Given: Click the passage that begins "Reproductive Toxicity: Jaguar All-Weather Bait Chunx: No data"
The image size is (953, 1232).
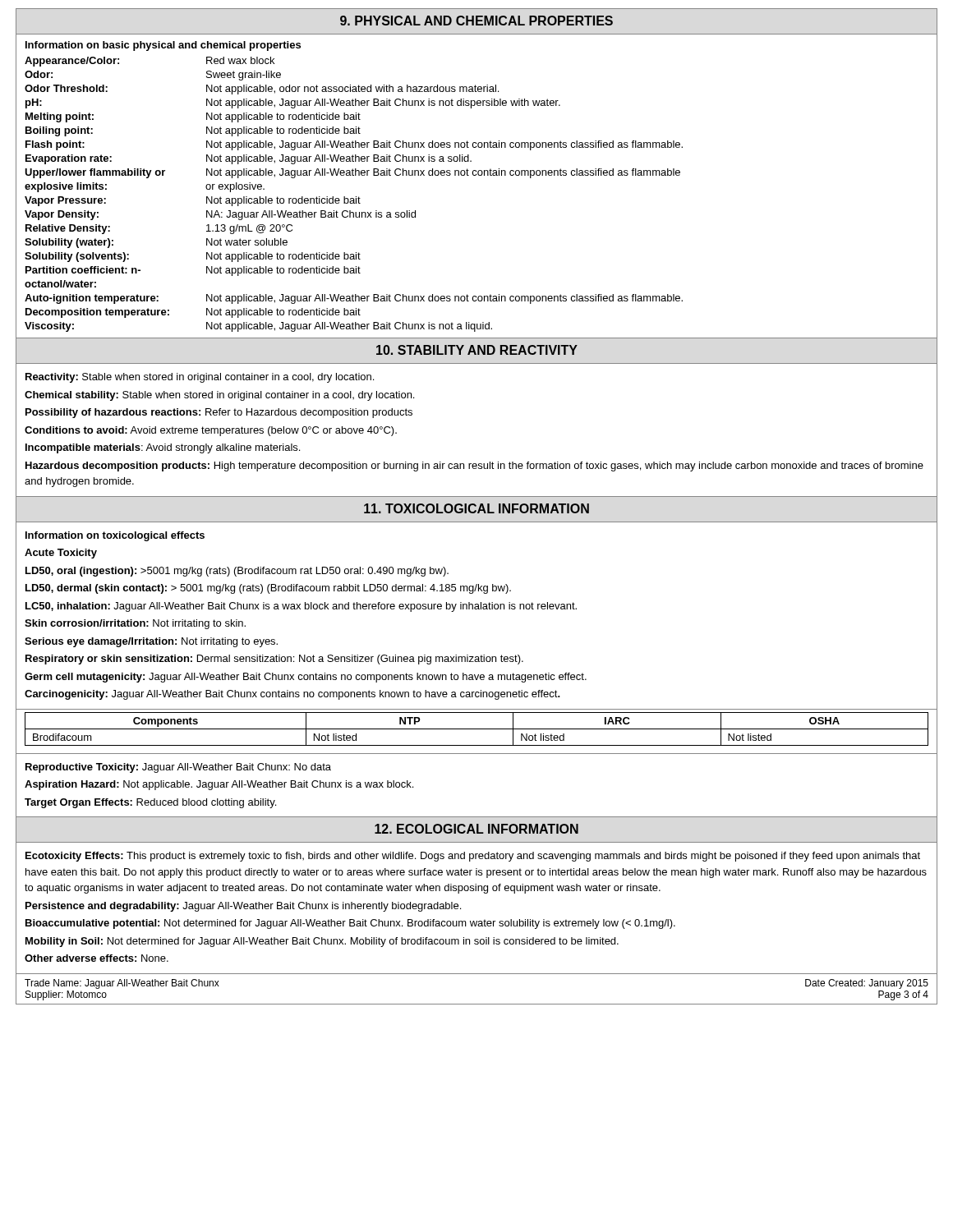Looking at the screenshot, I should [178, 768].
